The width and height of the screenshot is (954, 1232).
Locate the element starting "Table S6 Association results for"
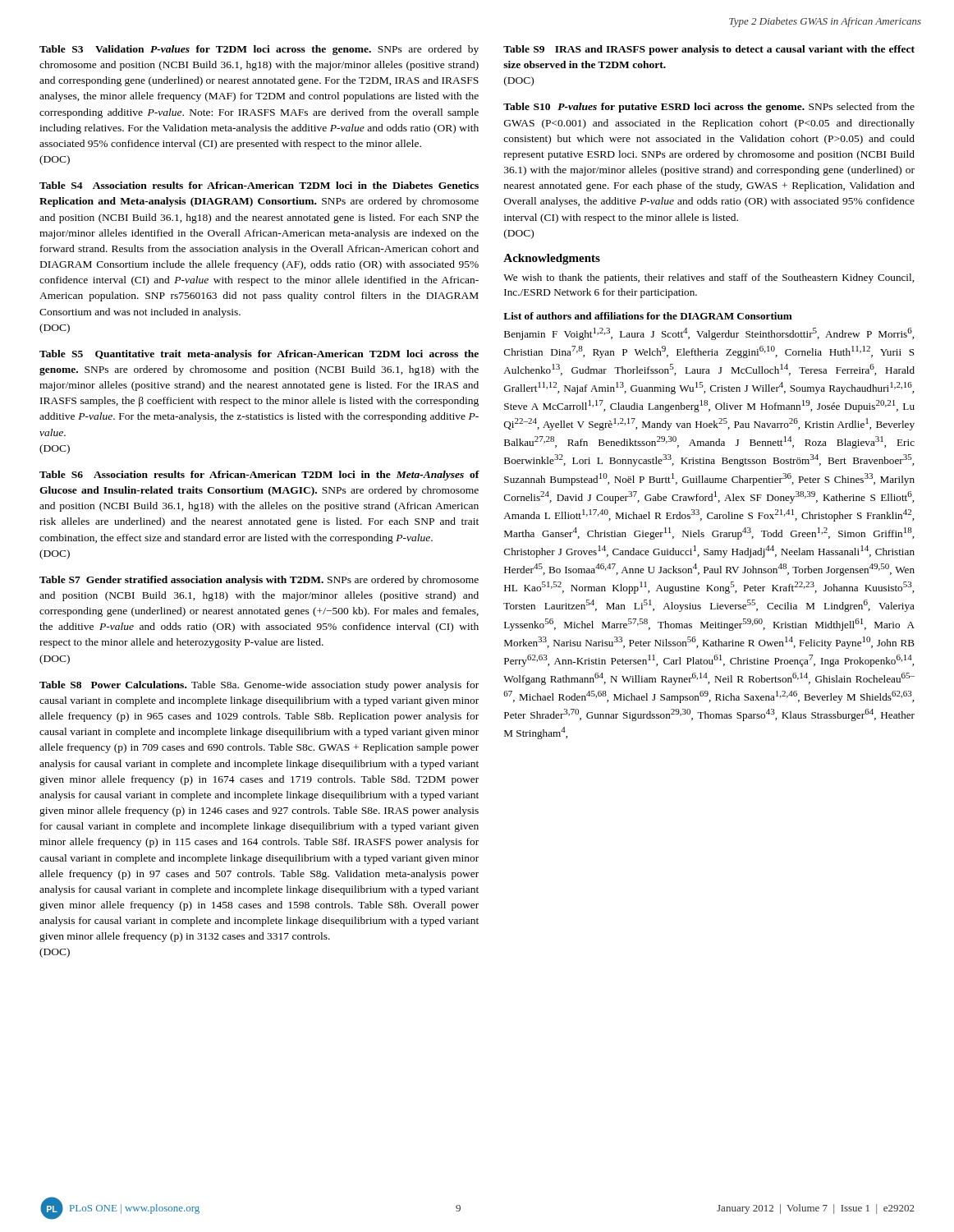pyautogui.click(x=259, y=514)
